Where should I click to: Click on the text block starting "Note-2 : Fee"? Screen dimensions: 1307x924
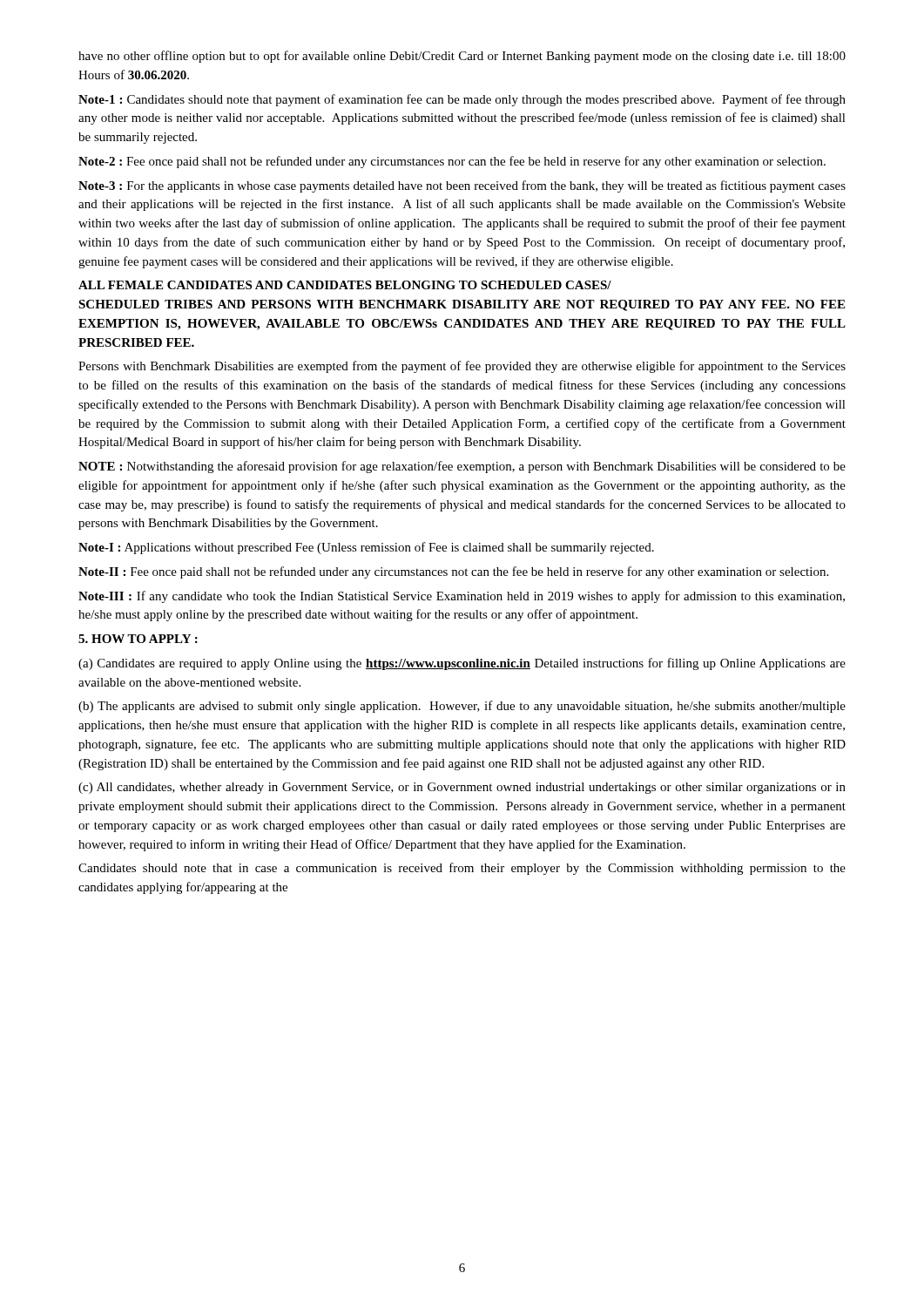(462, 162)
